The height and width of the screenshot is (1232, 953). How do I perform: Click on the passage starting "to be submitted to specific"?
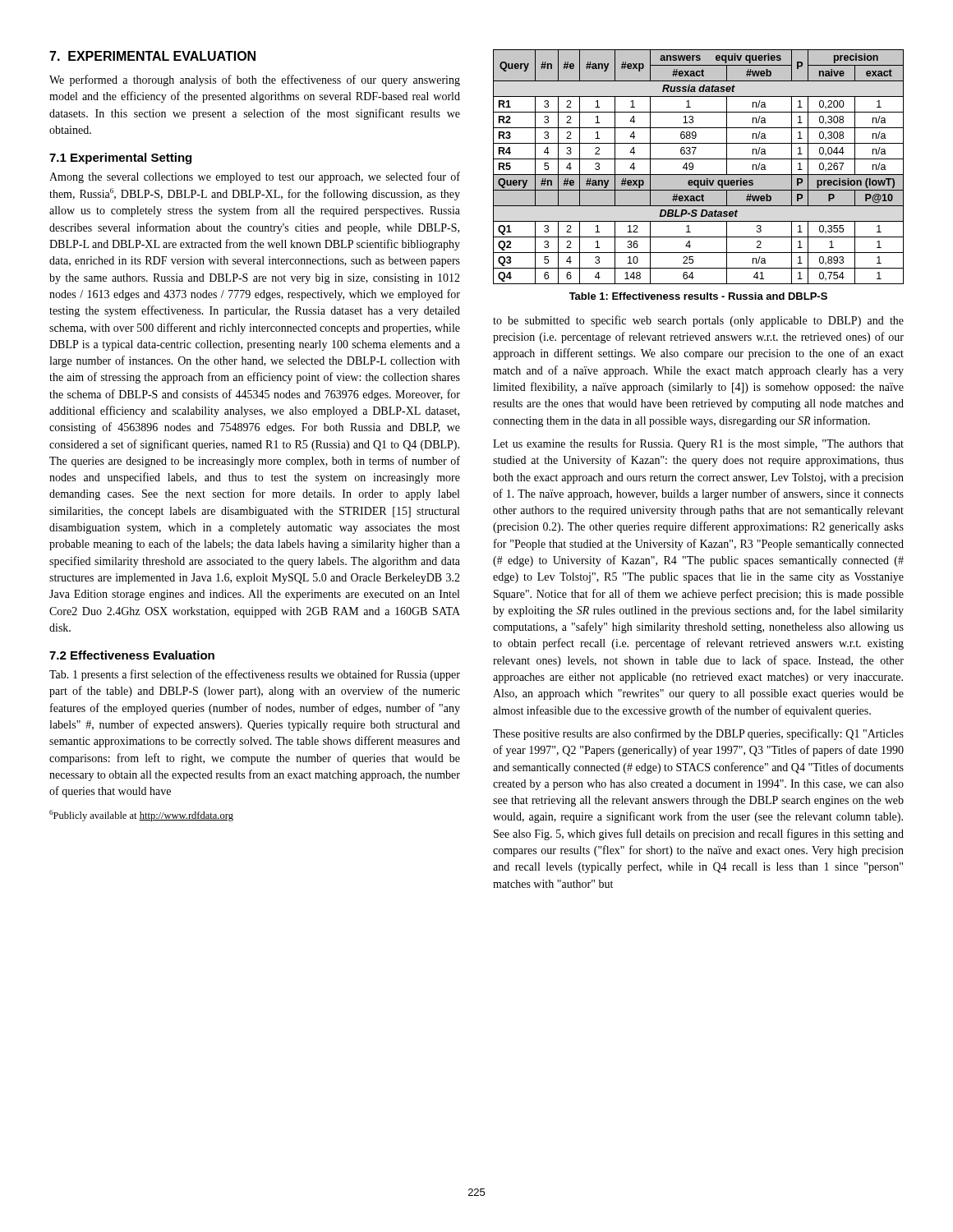click(698, 603)
